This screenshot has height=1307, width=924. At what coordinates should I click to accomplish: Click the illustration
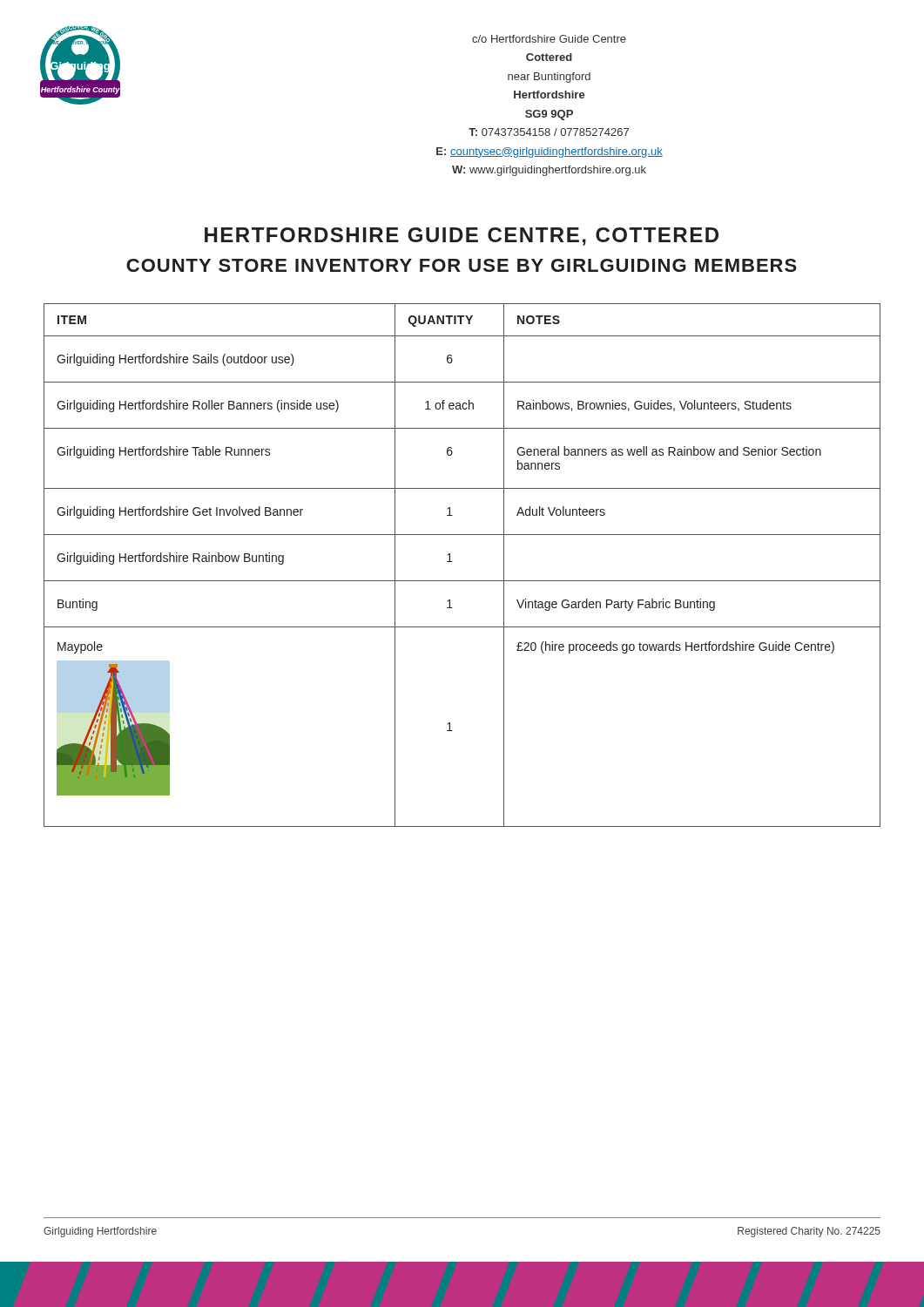(113, 729)
